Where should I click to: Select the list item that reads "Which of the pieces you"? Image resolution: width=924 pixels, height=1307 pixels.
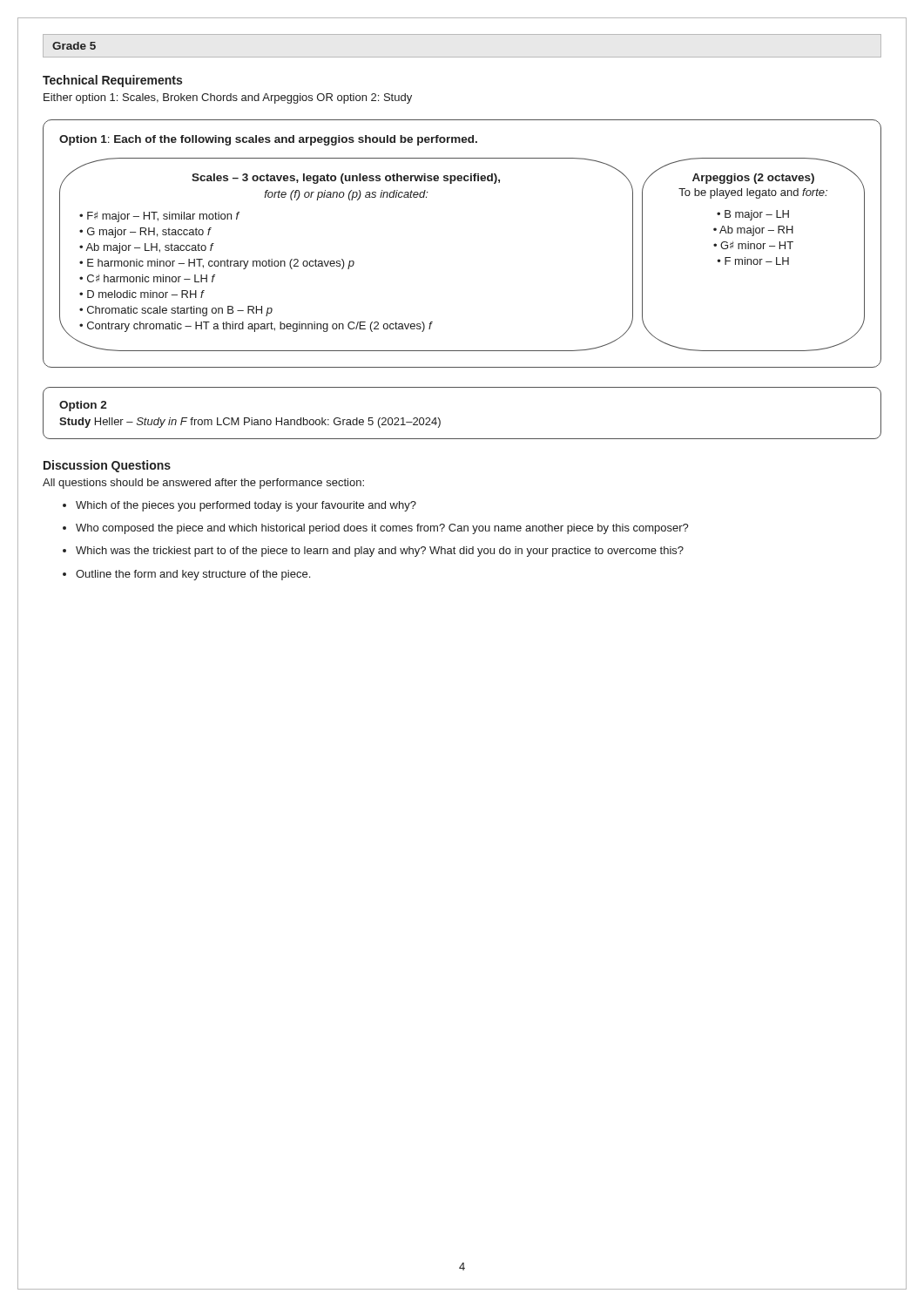coord(246,505)
